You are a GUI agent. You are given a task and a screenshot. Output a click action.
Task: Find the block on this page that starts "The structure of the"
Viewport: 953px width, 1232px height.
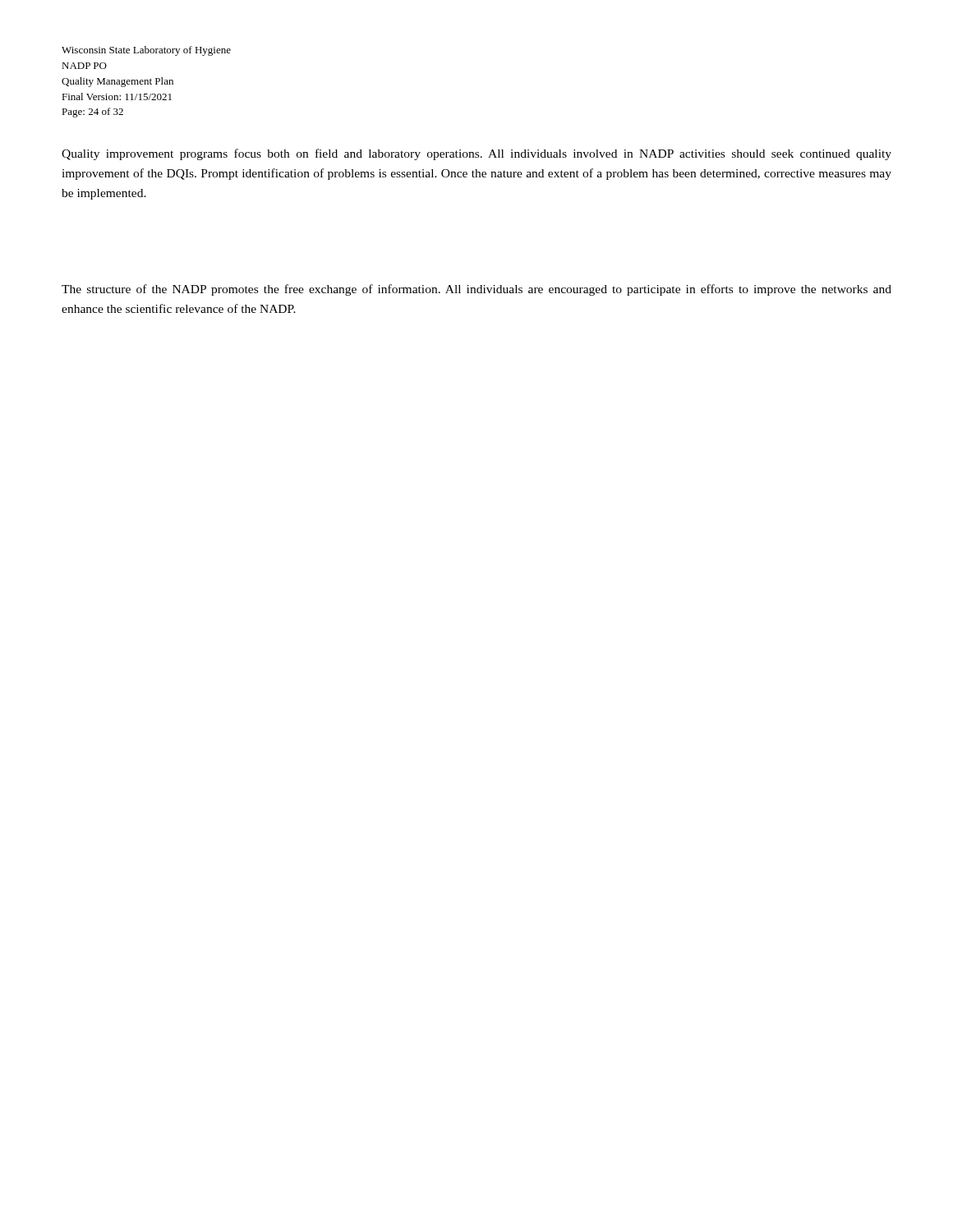point(476,299)
